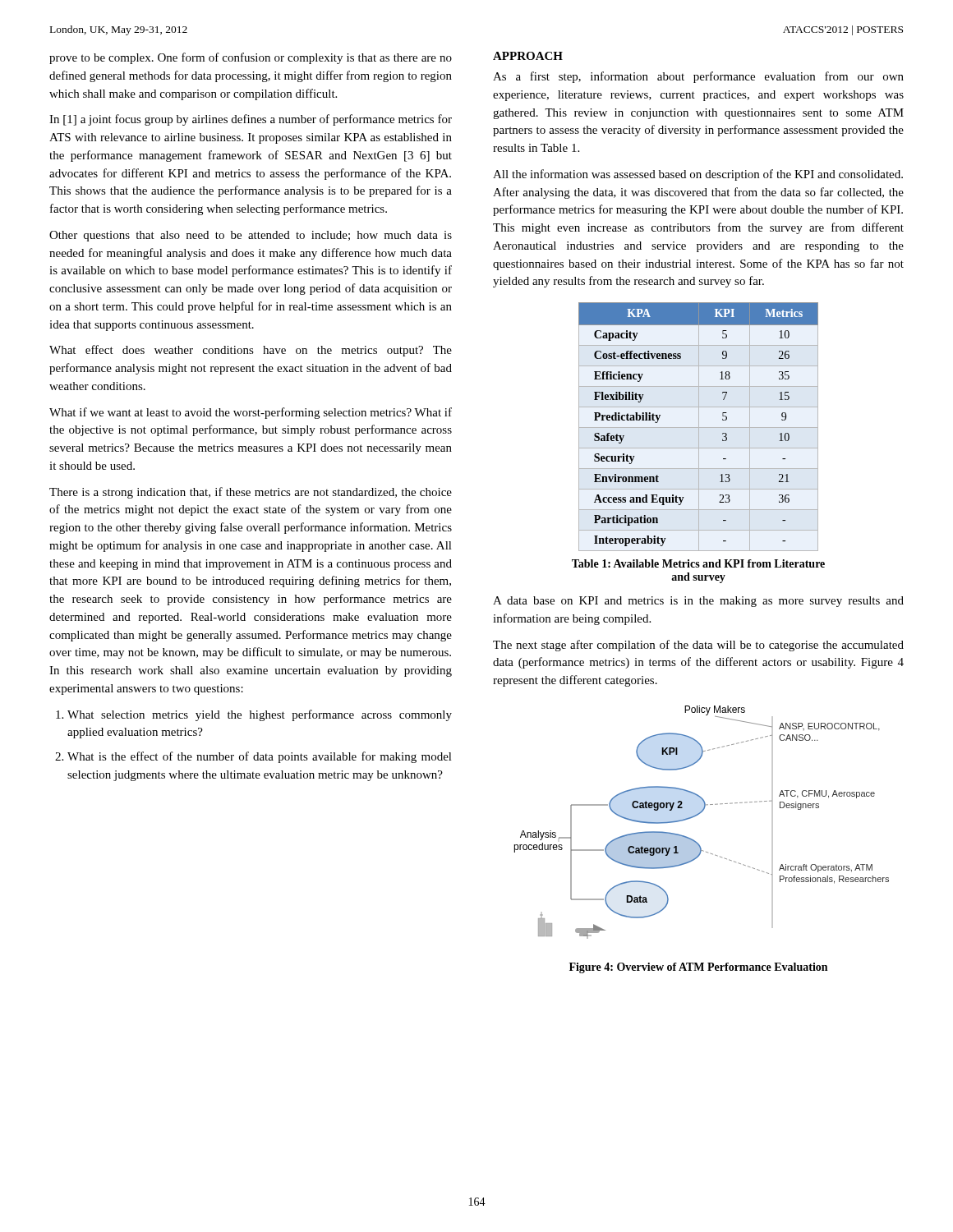Click the passage that begins "What is the effect of the number"
The image size is (953, 1232).
tap(260, 766)
